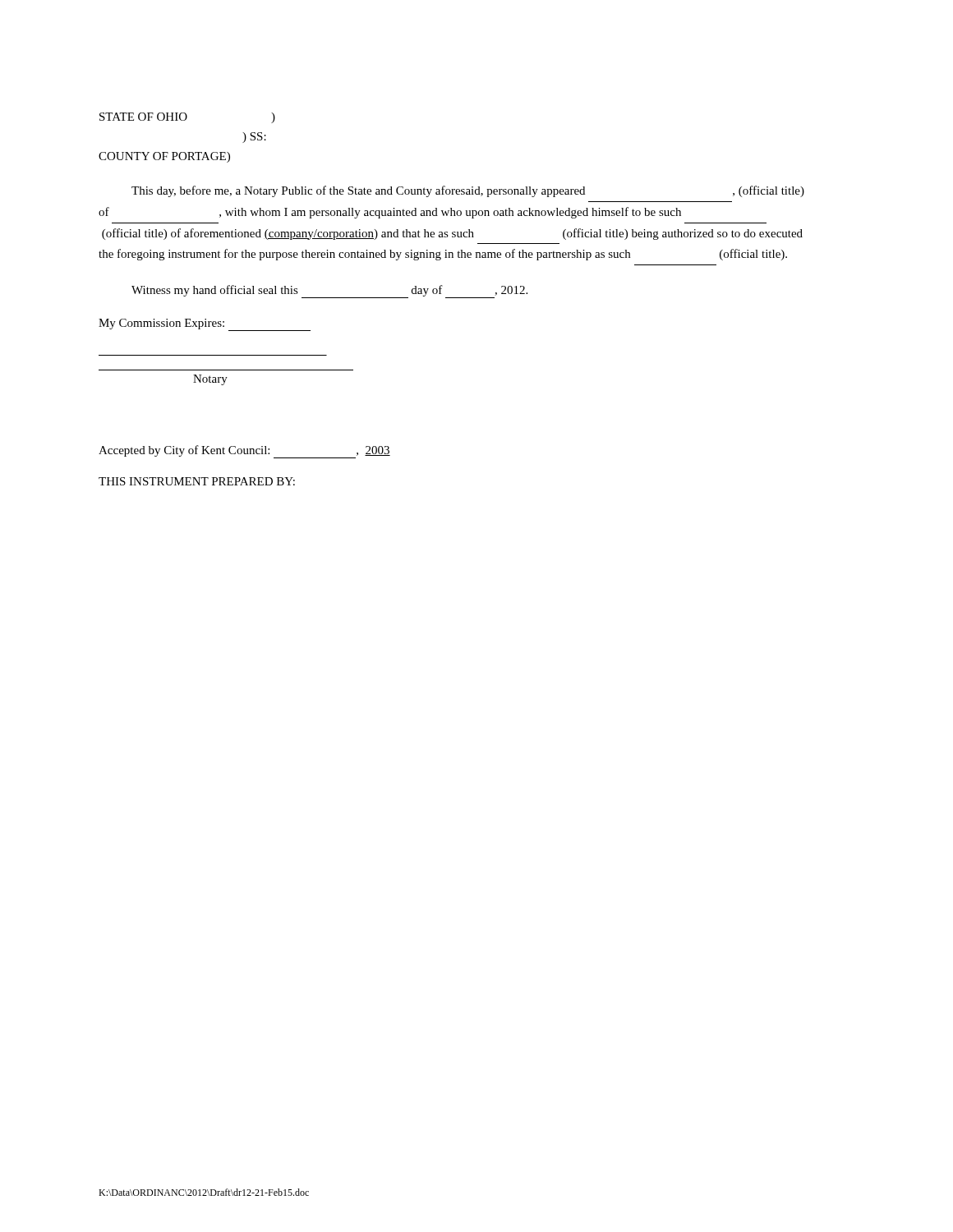The width and height of the screenshot is (953, 1232).
Task: Locate the text block starting "STATE OF OHIO ) ) SS: COUNTY"
Action: click(x=187, y=118)
